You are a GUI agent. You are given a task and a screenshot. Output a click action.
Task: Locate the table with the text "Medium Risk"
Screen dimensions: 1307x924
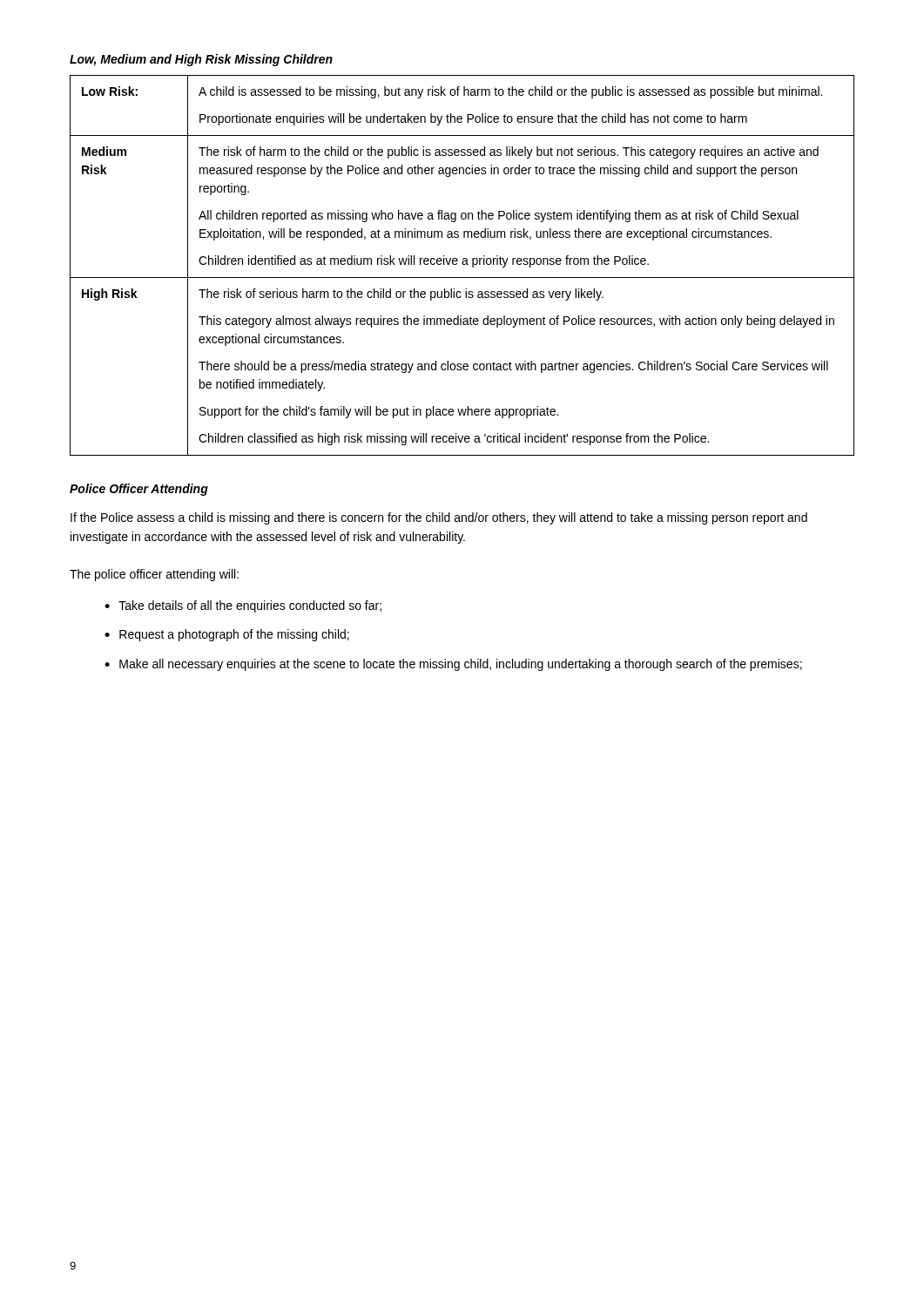[x=462, y=265]
